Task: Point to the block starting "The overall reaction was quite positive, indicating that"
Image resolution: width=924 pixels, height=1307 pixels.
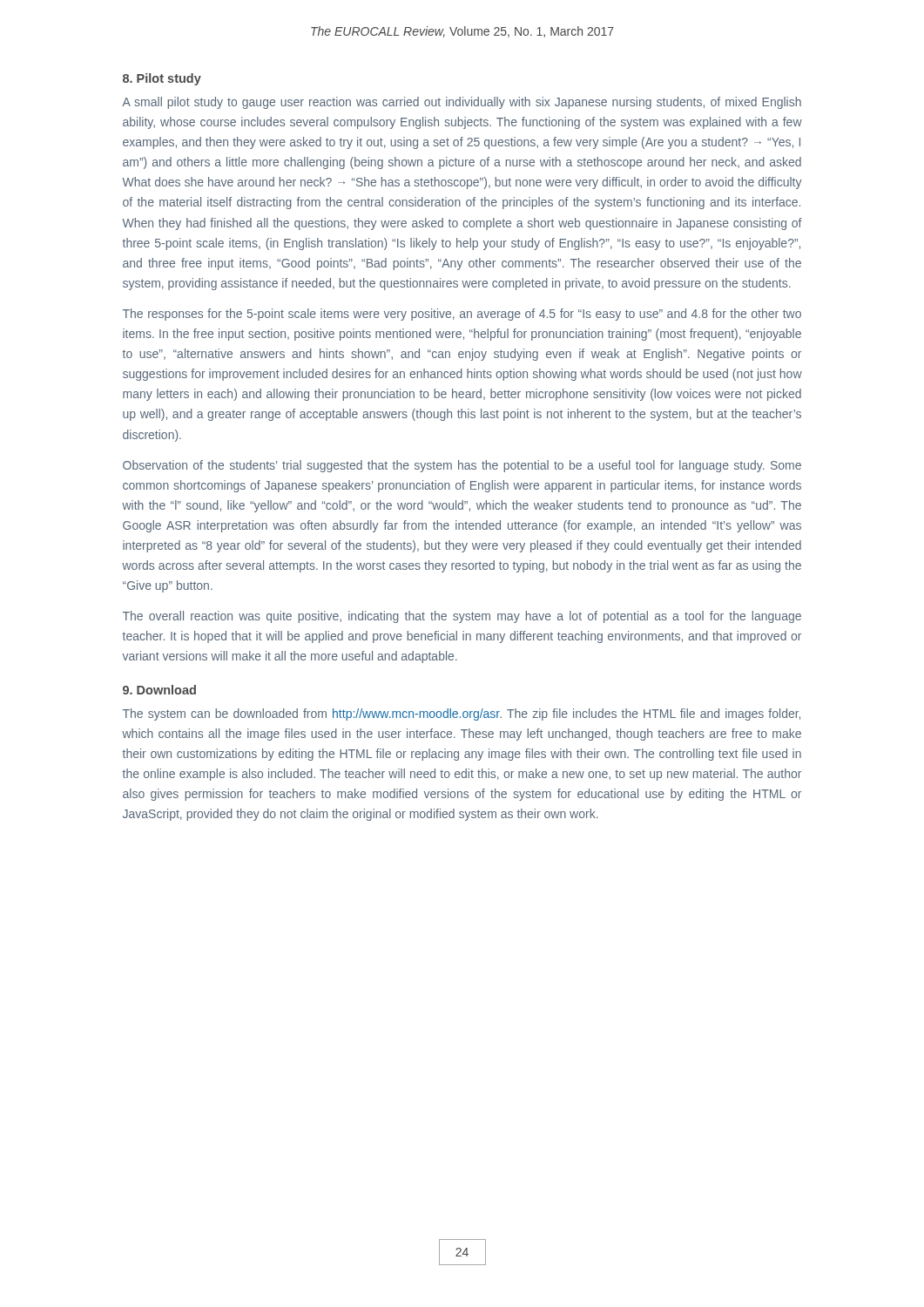Action: [462, 636]
